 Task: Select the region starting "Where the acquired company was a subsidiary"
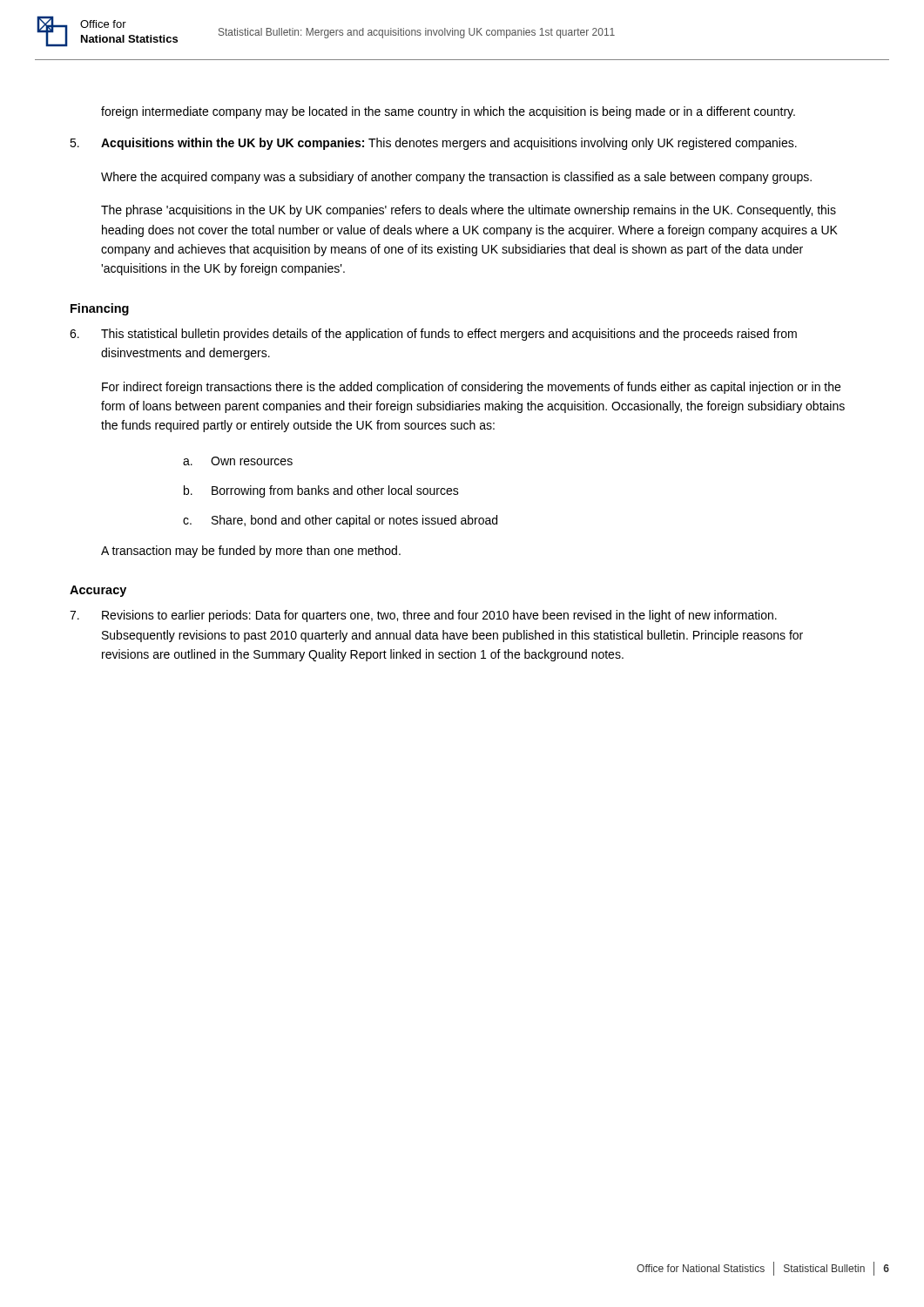pyautogui.click(x=457, y=177)
